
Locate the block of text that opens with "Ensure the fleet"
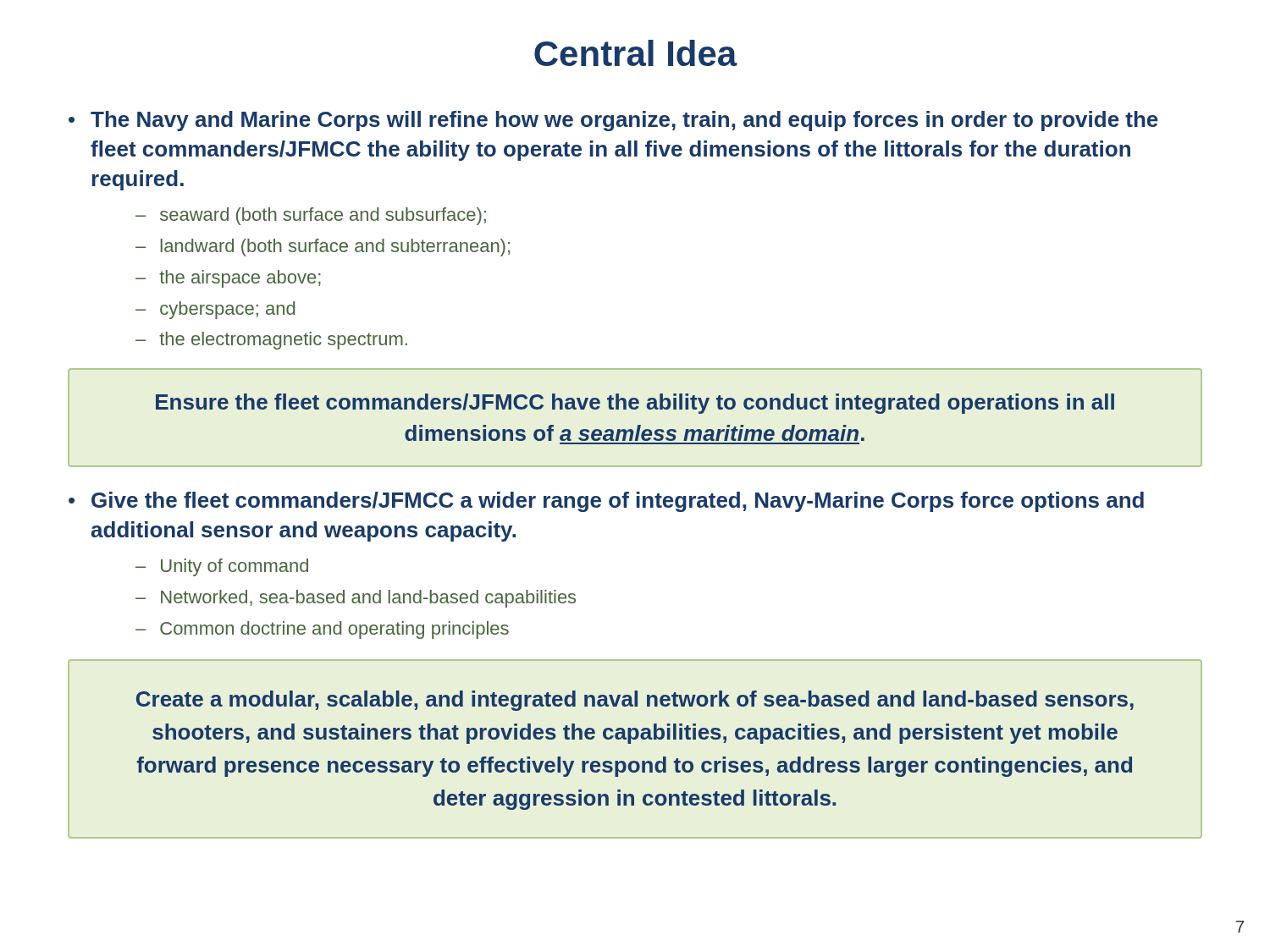[635, 418]
